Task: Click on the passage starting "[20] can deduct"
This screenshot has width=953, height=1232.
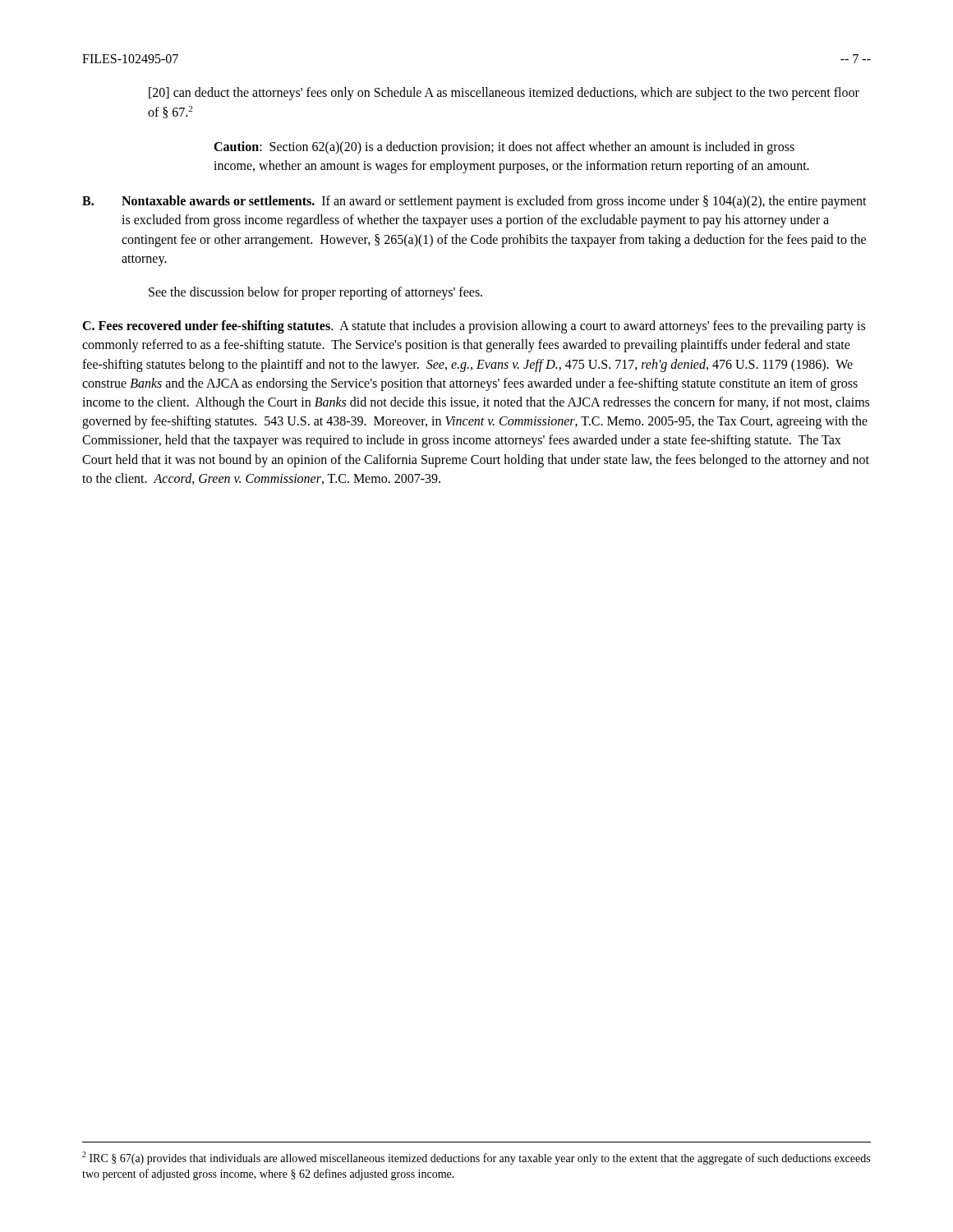Action: [504, 103]
